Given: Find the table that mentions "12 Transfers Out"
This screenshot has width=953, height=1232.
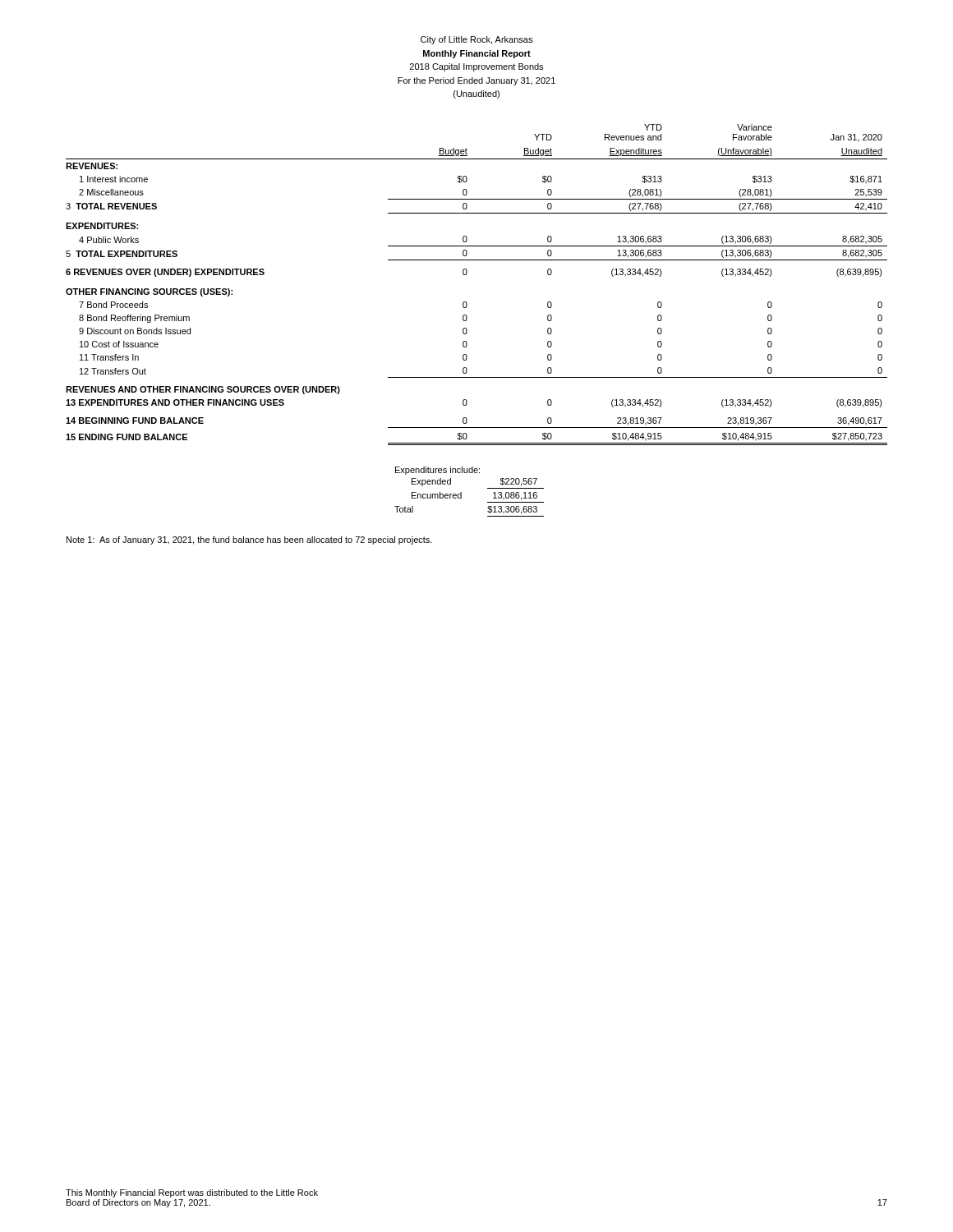Looking at the screenshot, I should click(476, 283).
